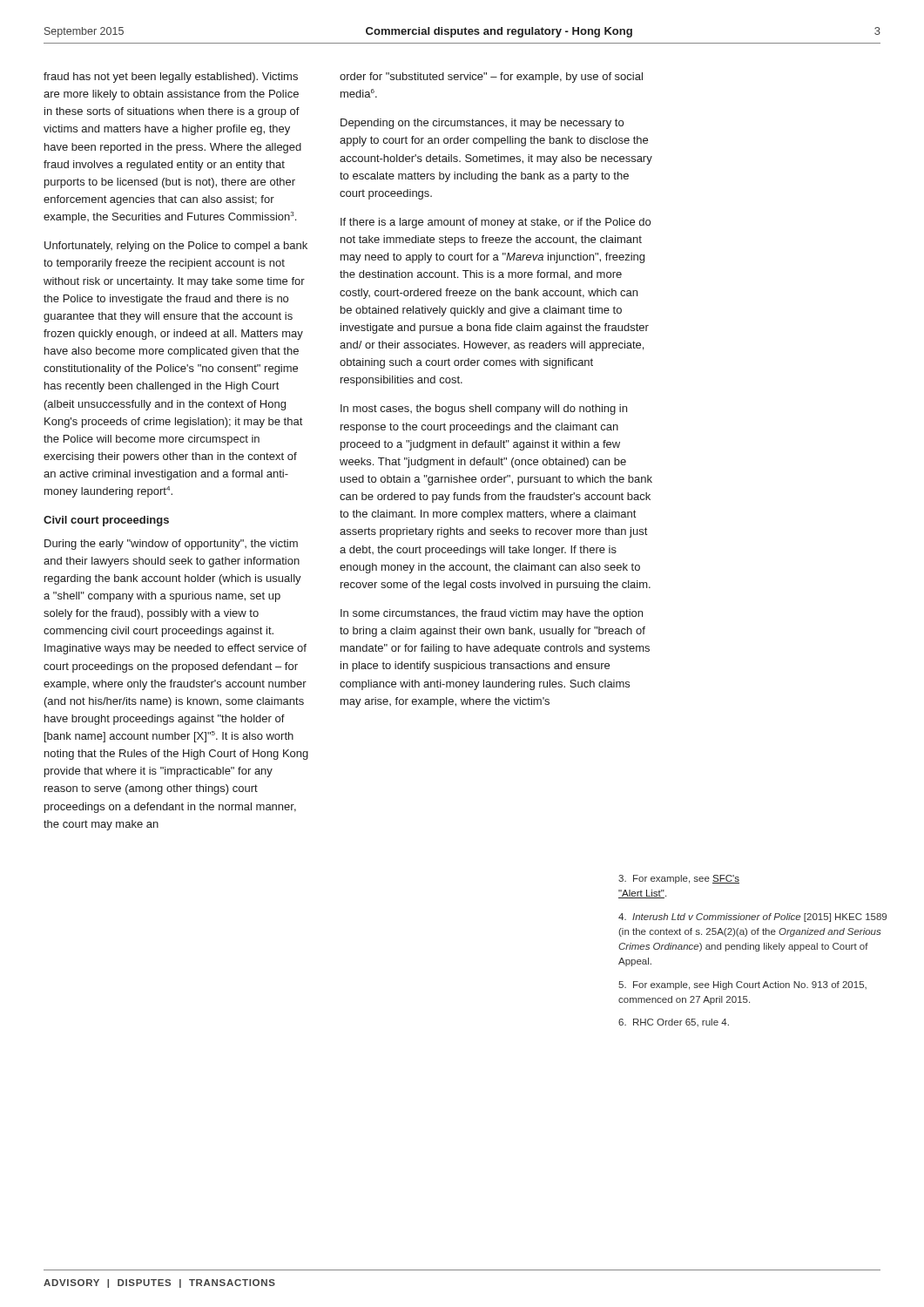Select the text starting "In most cases,"
Image resolution: width=924 pixels, height=1307 pixels.
point(496,497)
